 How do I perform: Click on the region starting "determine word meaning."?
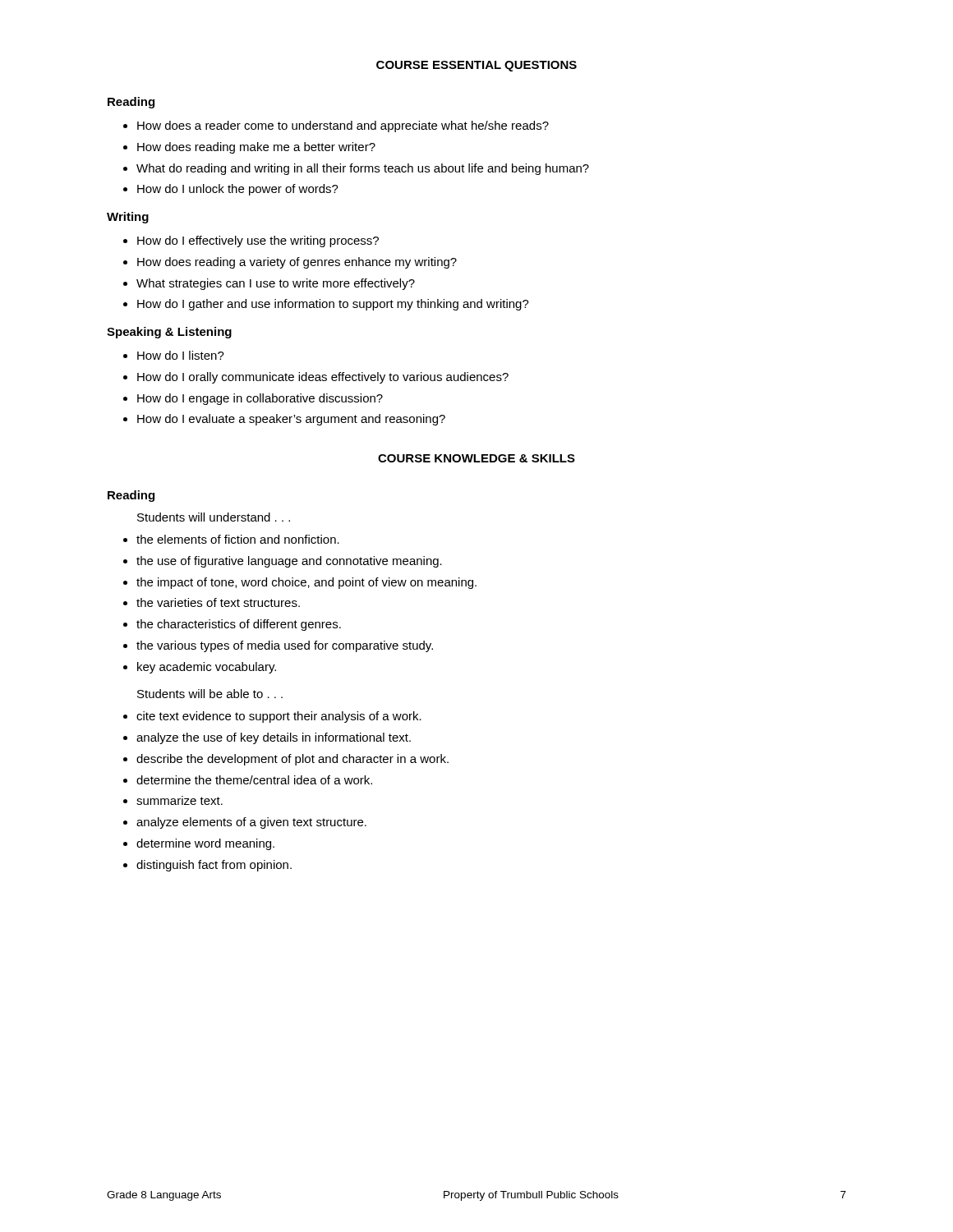pos(199,844)
